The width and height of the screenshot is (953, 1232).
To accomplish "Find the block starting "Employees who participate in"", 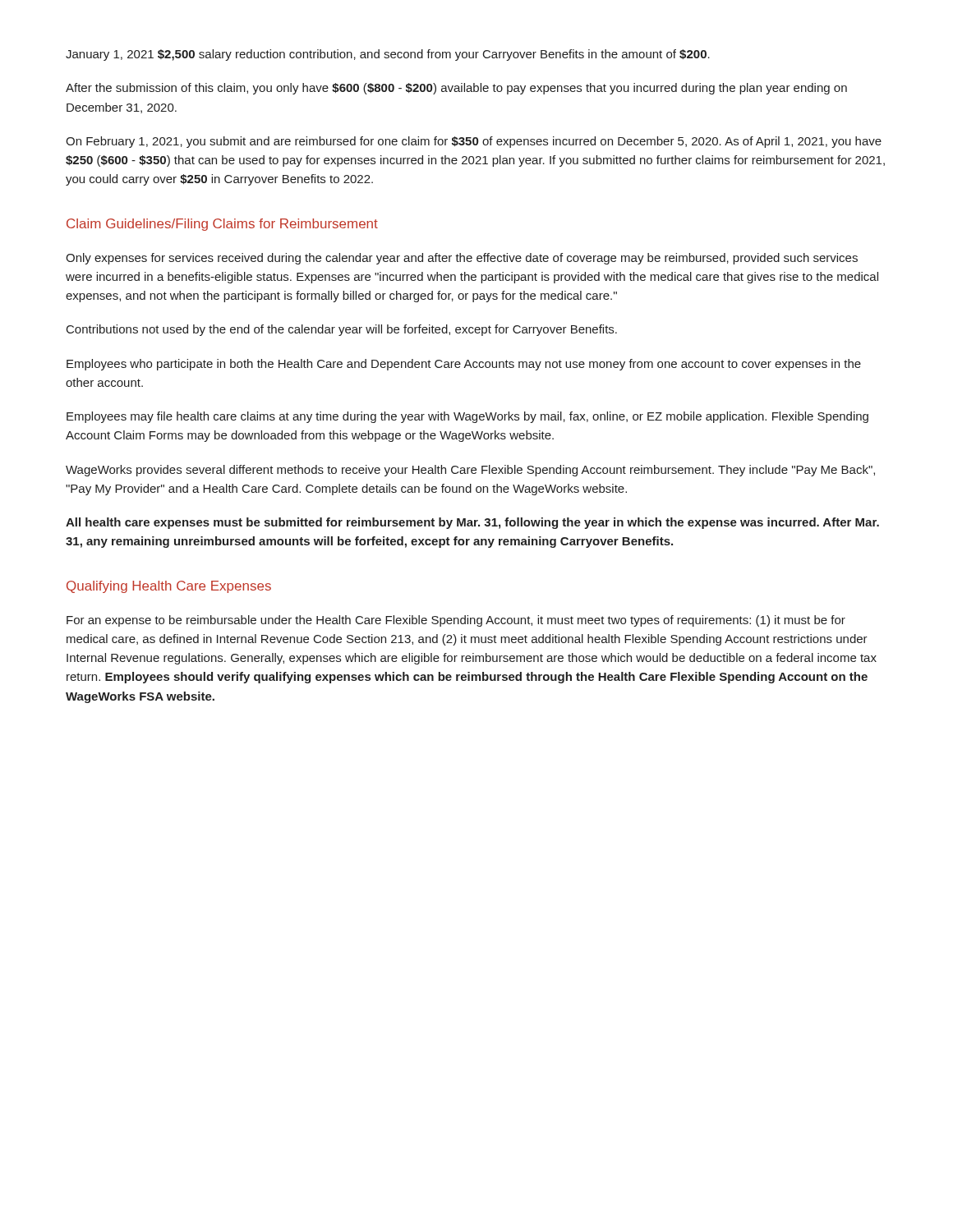I will pos(463,373).
